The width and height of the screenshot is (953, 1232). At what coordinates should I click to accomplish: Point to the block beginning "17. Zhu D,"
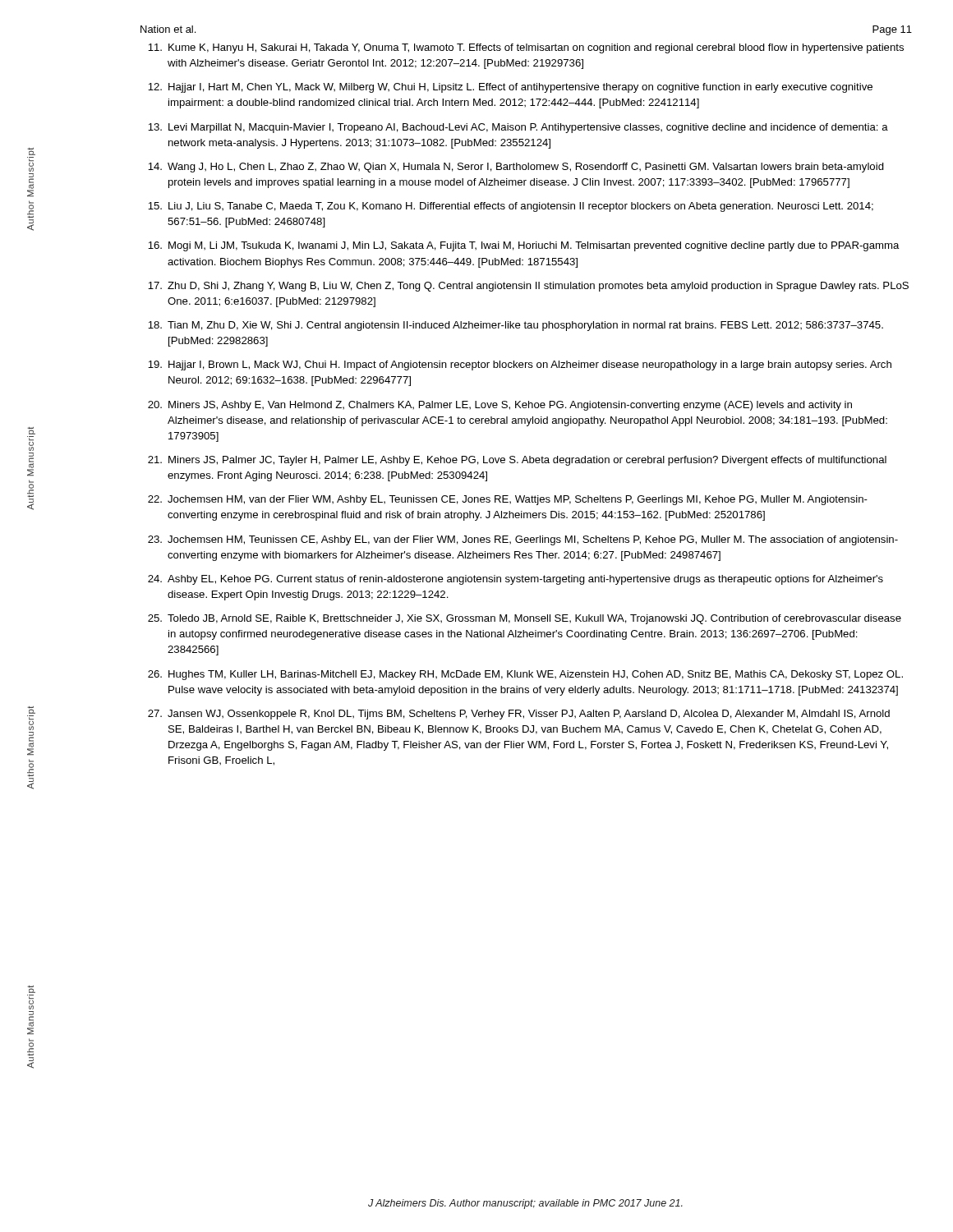coord(525,293)
